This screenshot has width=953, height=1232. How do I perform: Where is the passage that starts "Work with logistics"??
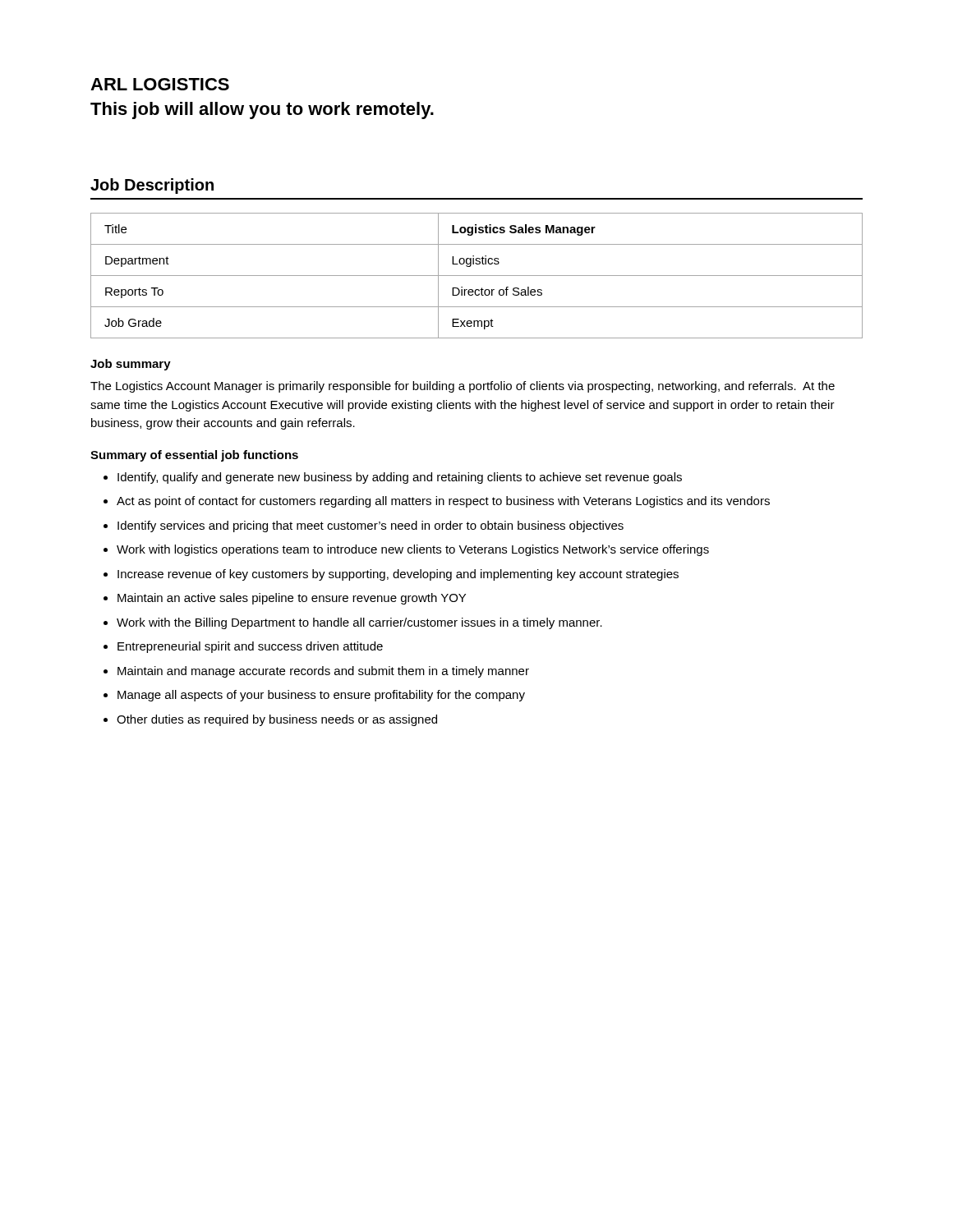pyautogui.click(x=413, y=549)
